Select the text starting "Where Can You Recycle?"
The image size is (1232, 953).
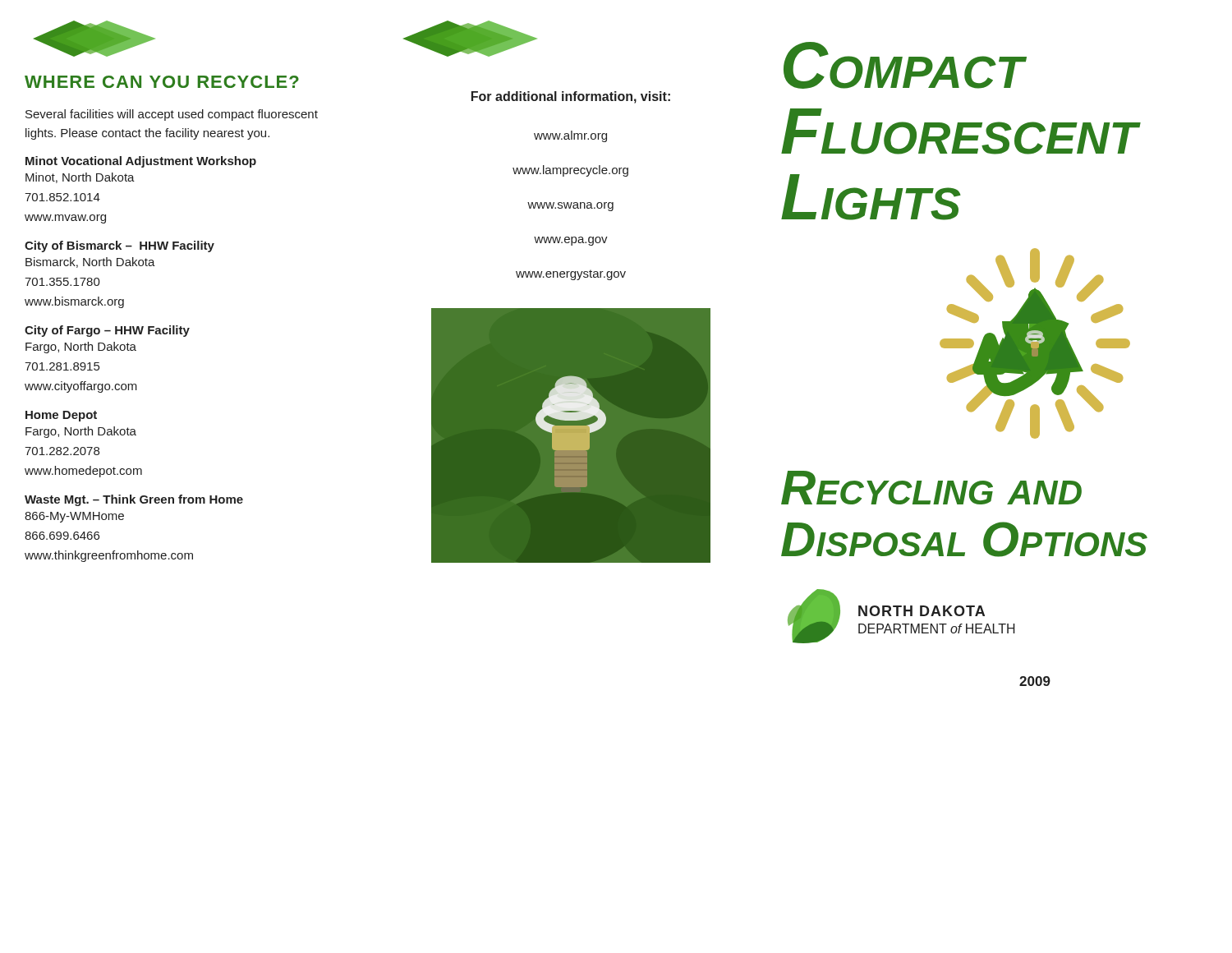189,82
